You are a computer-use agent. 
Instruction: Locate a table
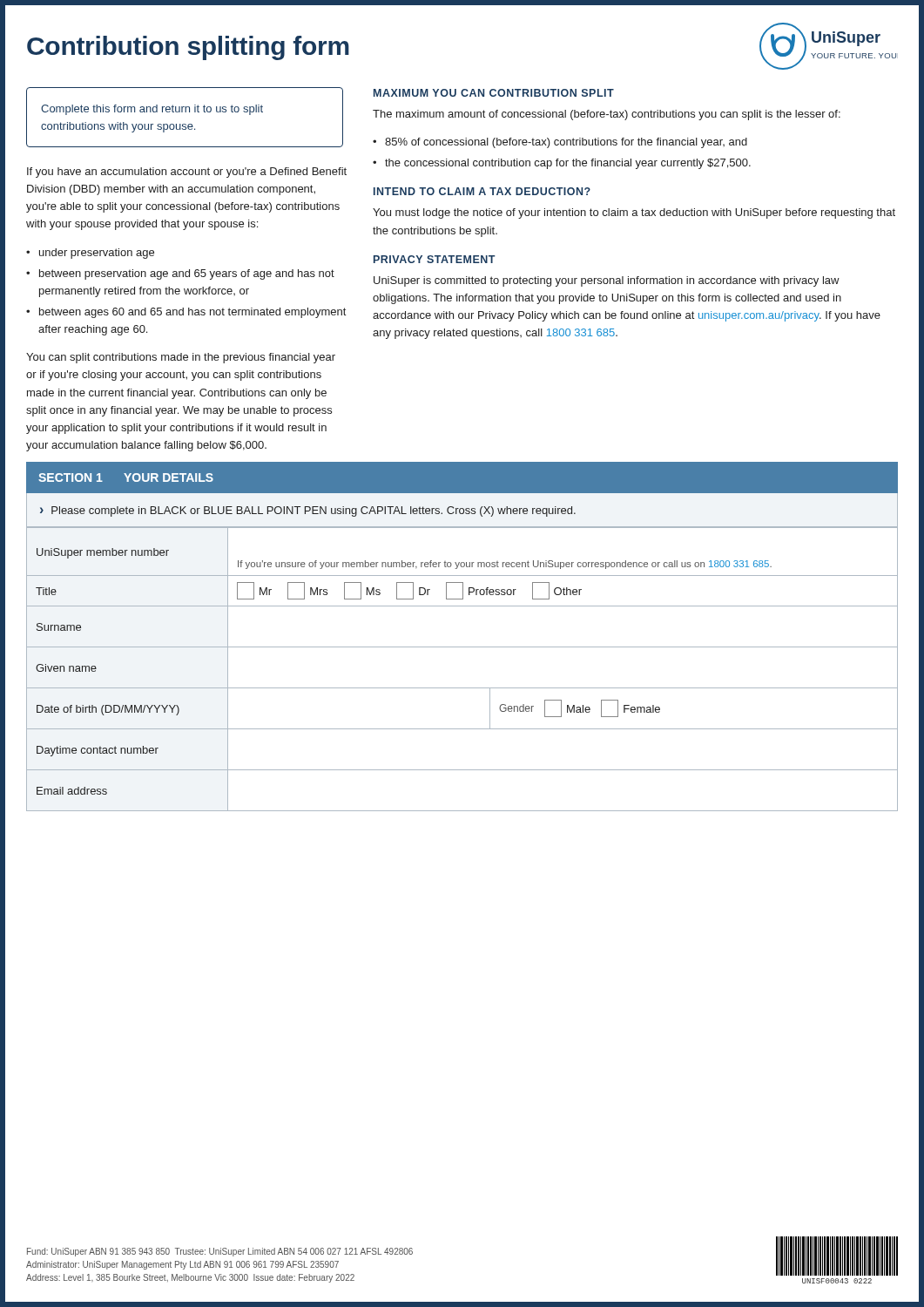462,669
